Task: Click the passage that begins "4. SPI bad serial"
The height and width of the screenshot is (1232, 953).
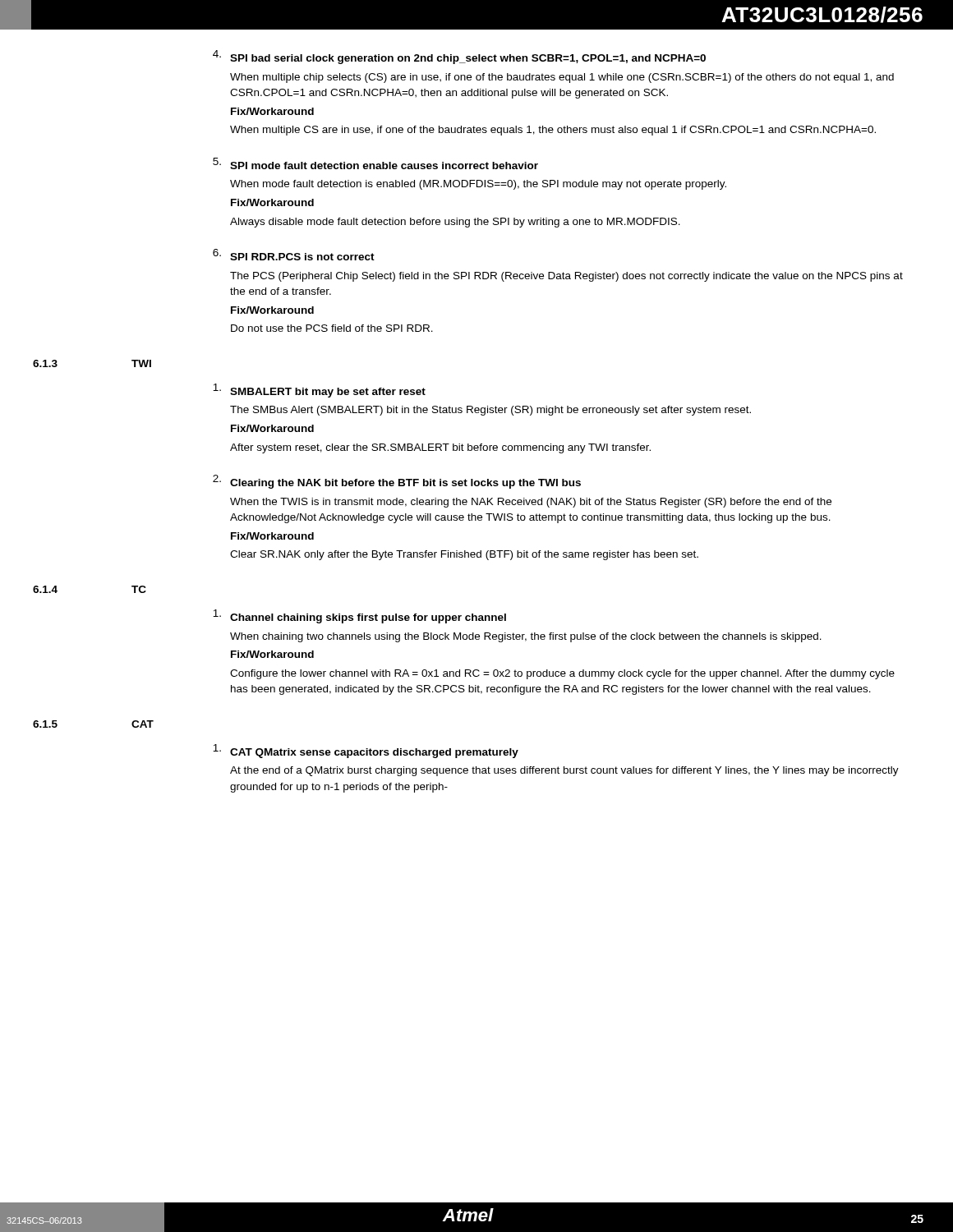Action: pyautogui.click(x=476, y=94)
